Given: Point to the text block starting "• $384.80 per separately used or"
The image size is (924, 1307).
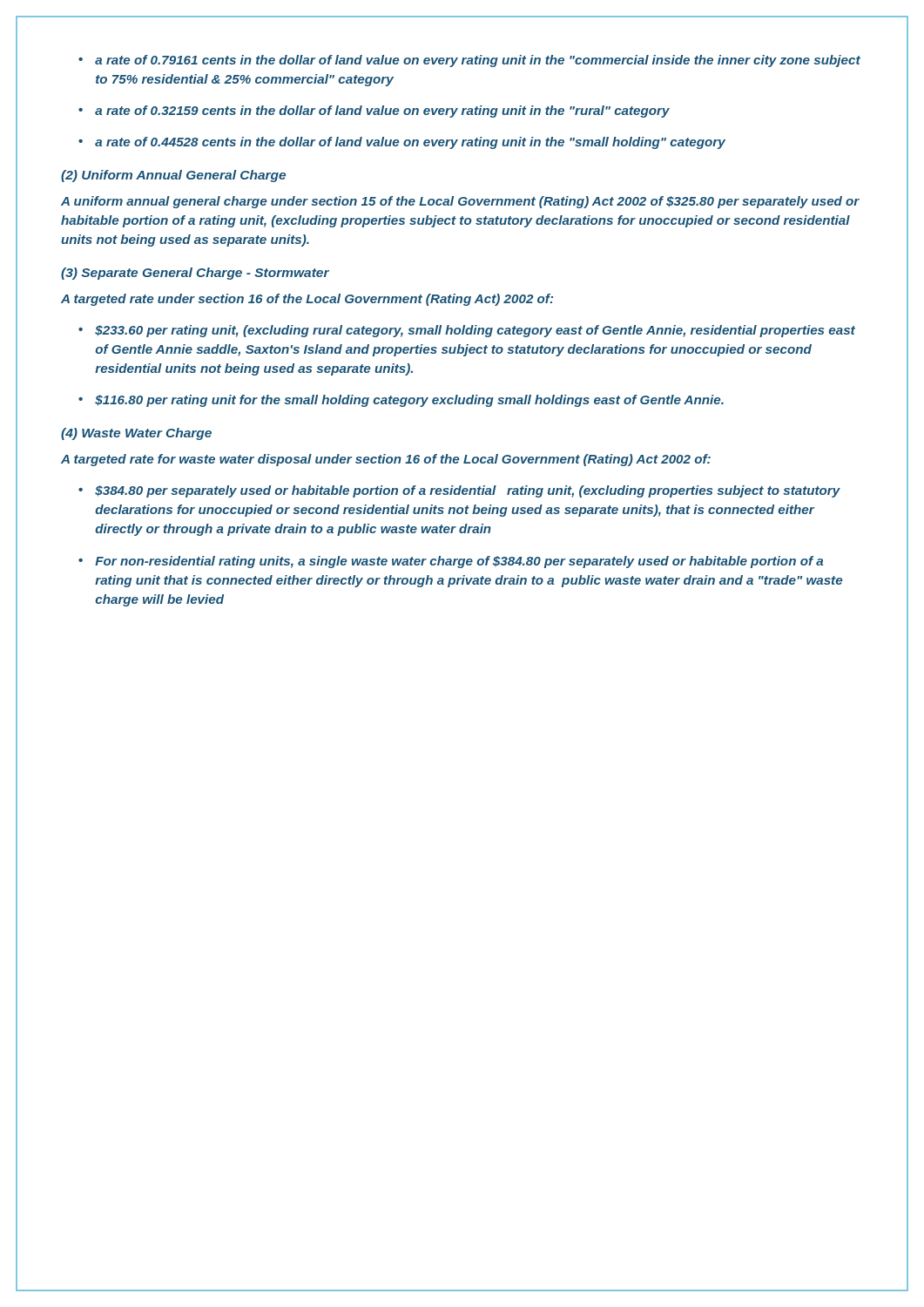Looking at the screenshot, I should pyautogui.click(x=471, y=510).
